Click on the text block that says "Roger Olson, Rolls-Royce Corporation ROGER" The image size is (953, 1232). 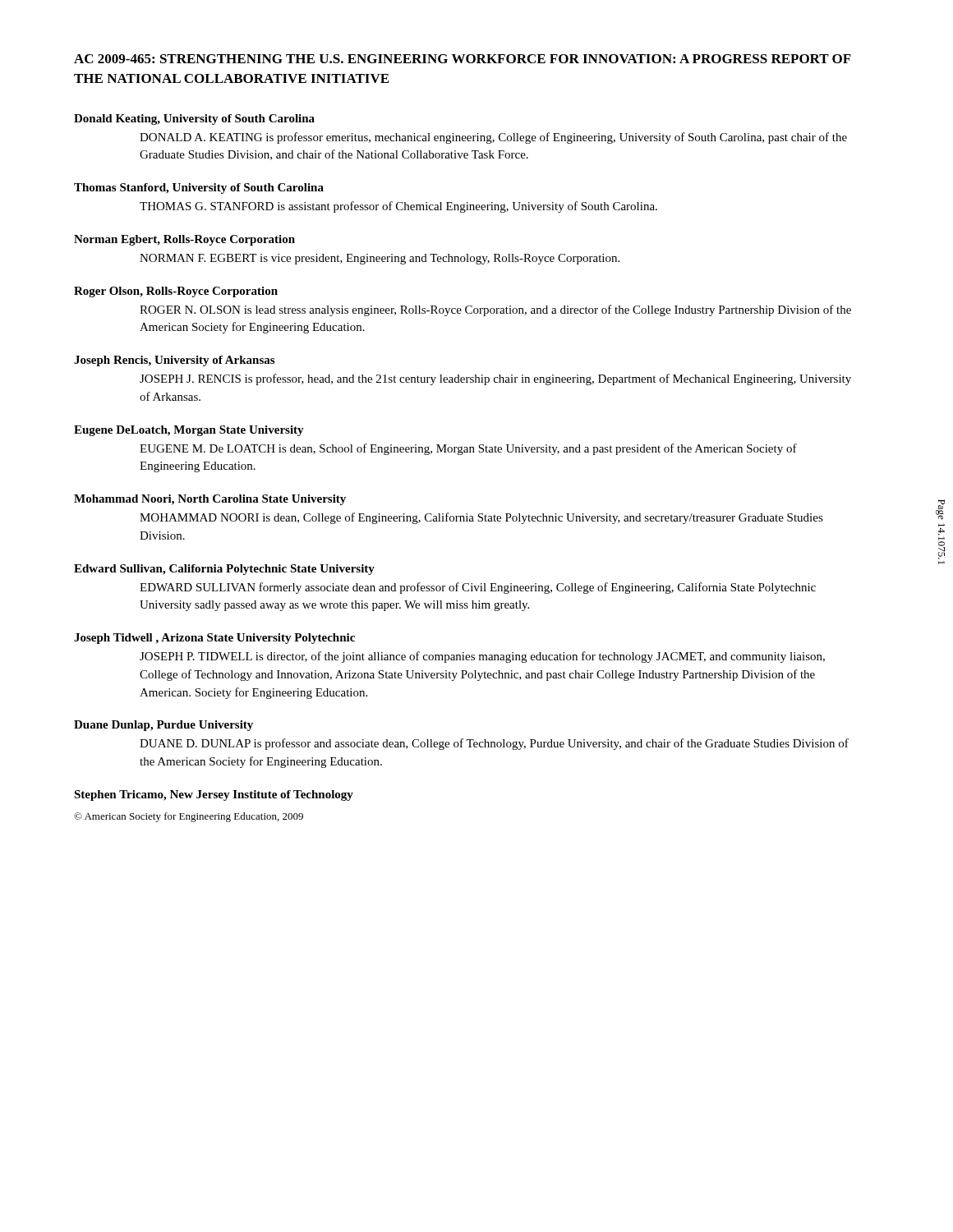[464, 310]
